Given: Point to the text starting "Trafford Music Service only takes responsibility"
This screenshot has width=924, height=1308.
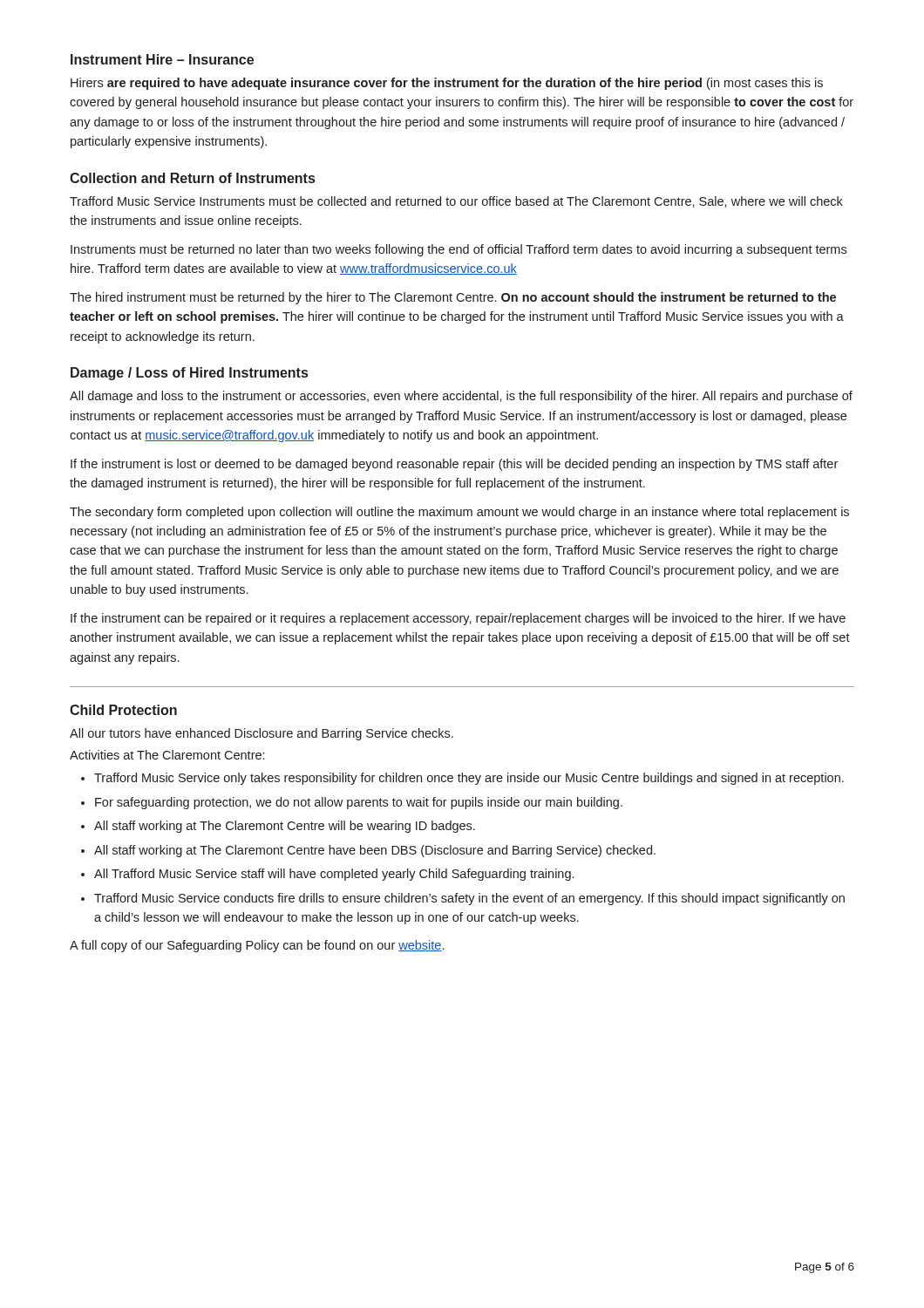Looking at the screenshot, I should click(469, 778).
